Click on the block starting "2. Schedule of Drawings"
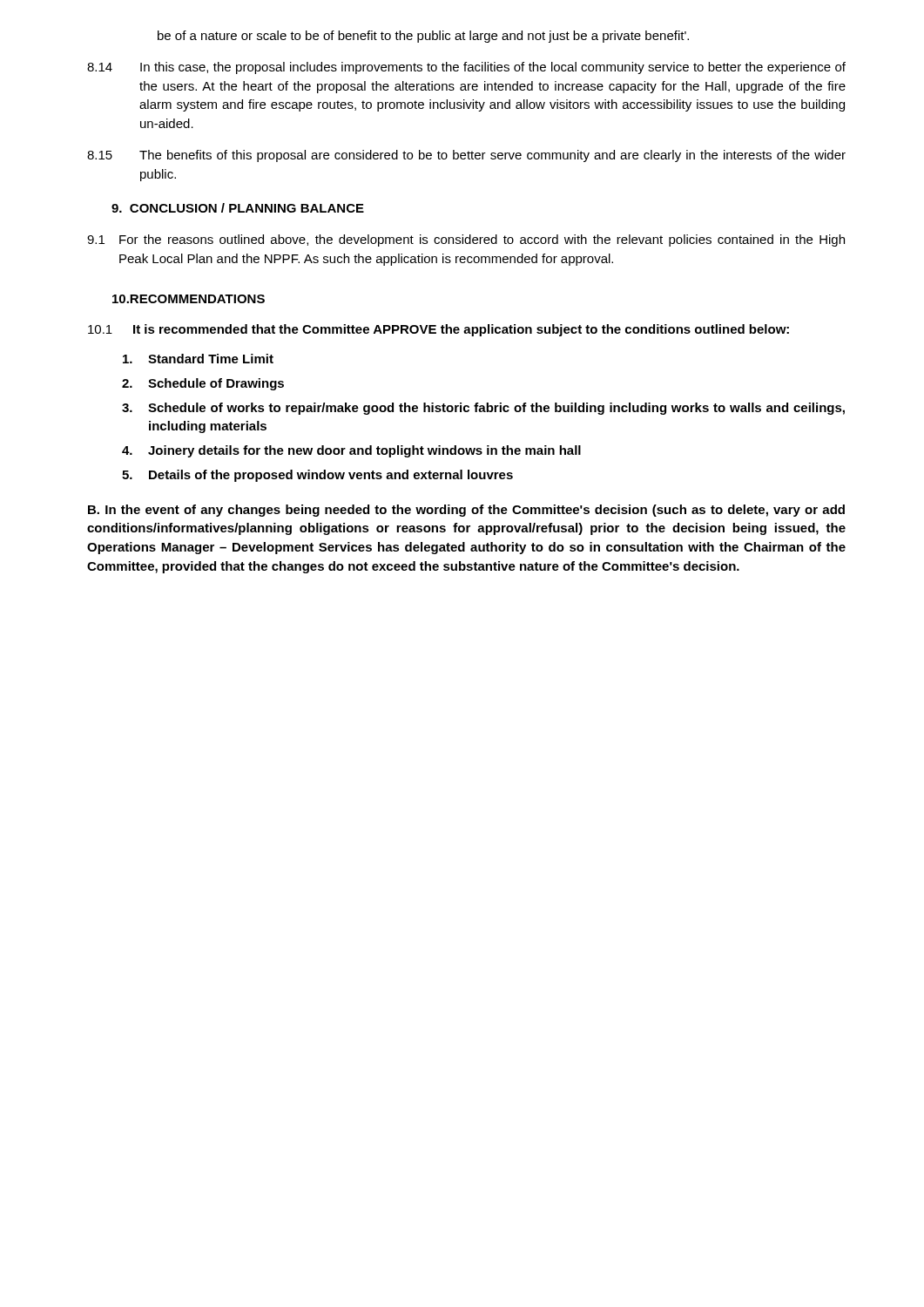This screenshot has width=924, height=1307. pyautogui.click(x=203, y=384)
